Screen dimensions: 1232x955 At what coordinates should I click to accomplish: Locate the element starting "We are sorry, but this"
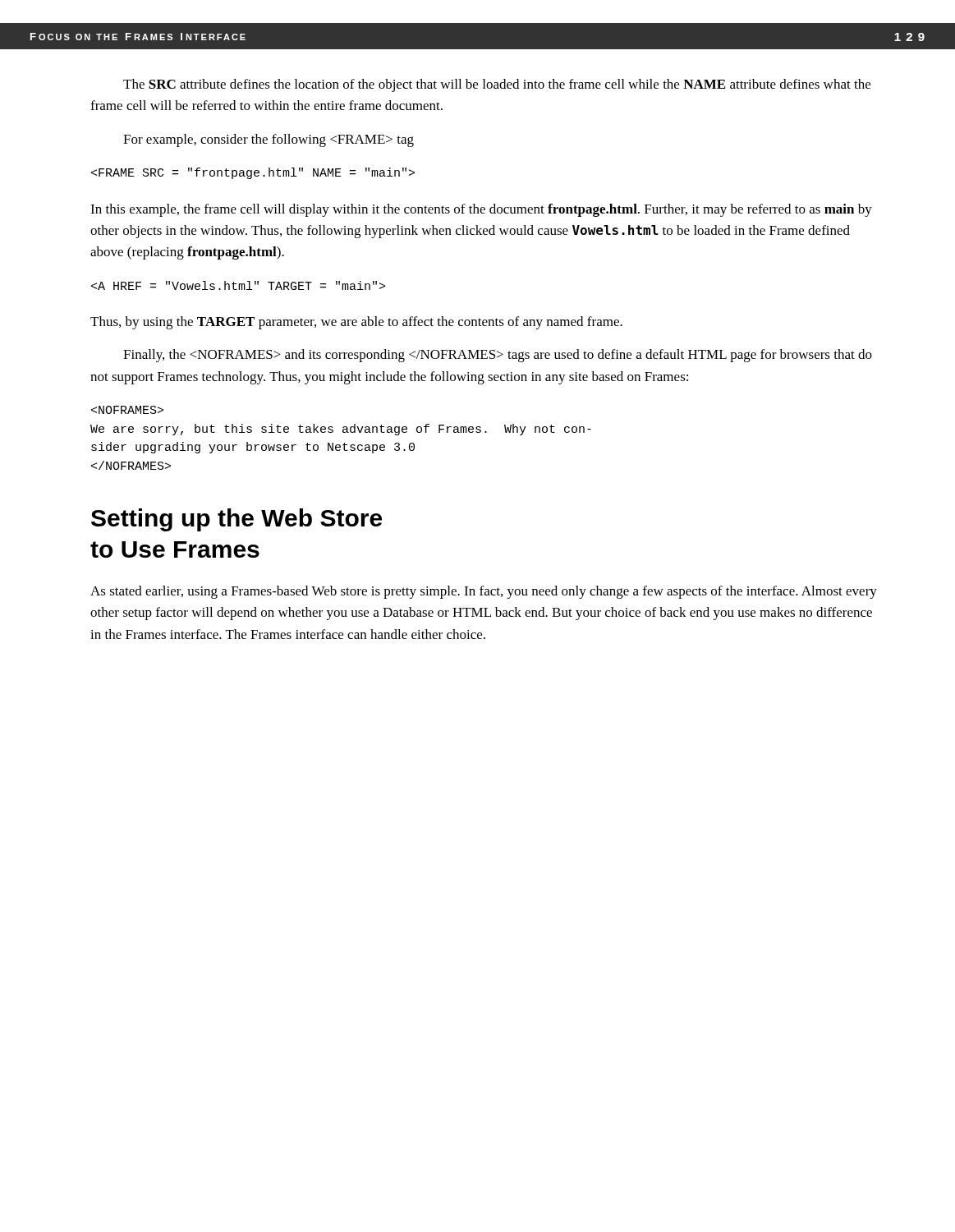342,439
